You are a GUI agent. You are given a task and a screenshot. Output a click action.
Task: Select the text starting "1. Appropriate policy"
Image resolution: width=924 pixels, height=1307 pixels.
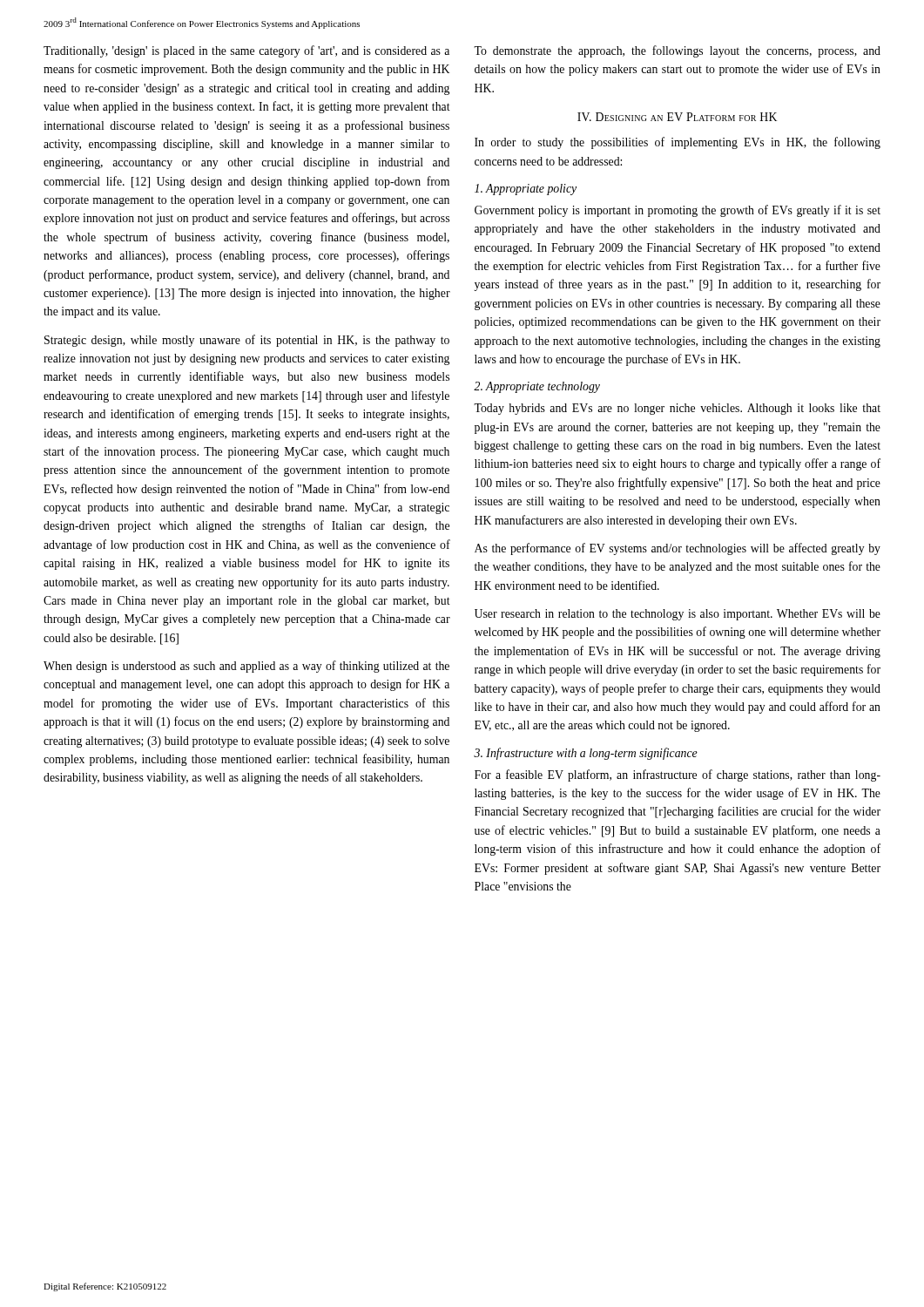525,188
